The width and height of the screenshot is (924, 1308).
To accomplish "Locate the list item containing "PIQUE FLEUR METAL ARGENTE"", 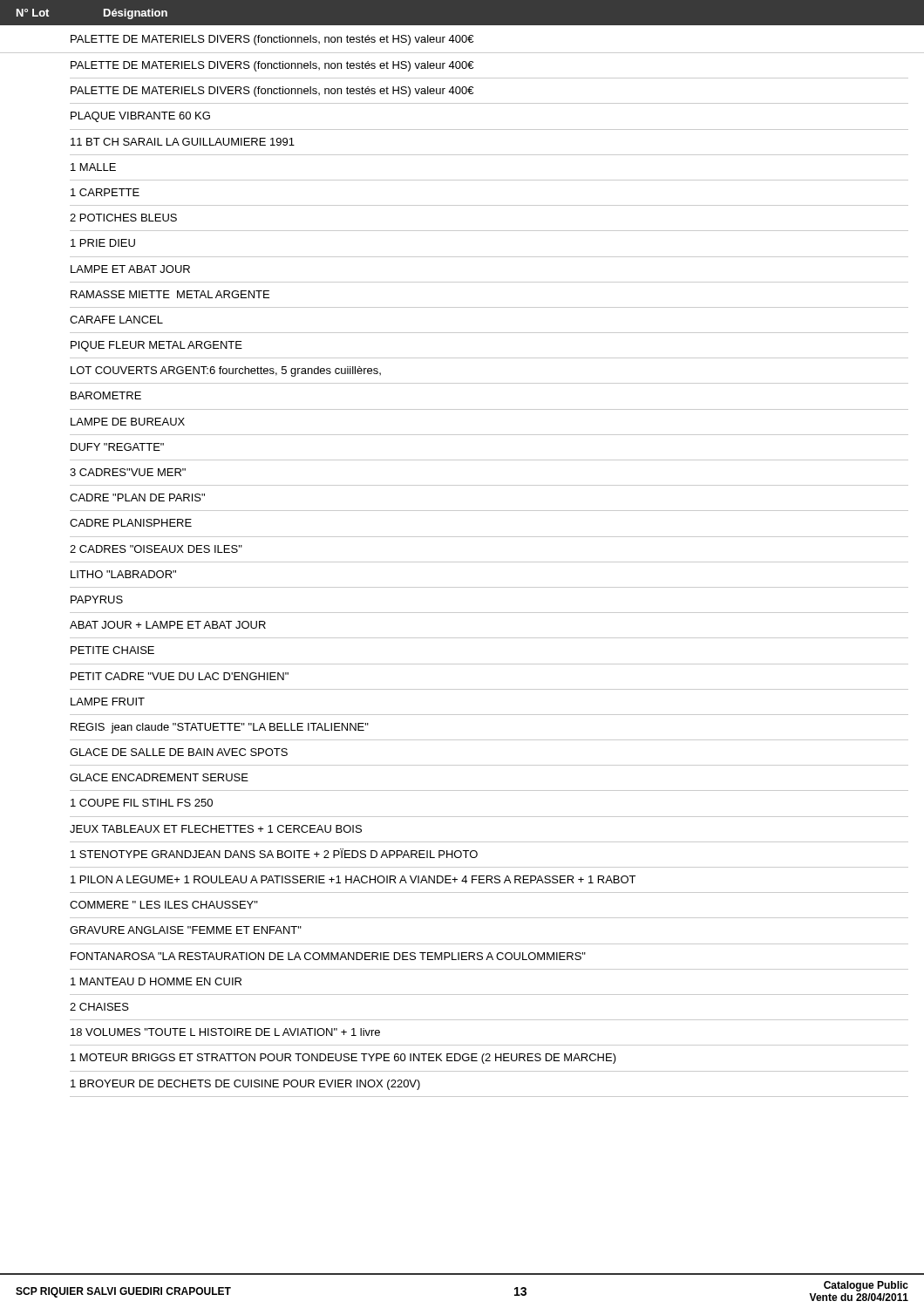I will click(156, 345).
